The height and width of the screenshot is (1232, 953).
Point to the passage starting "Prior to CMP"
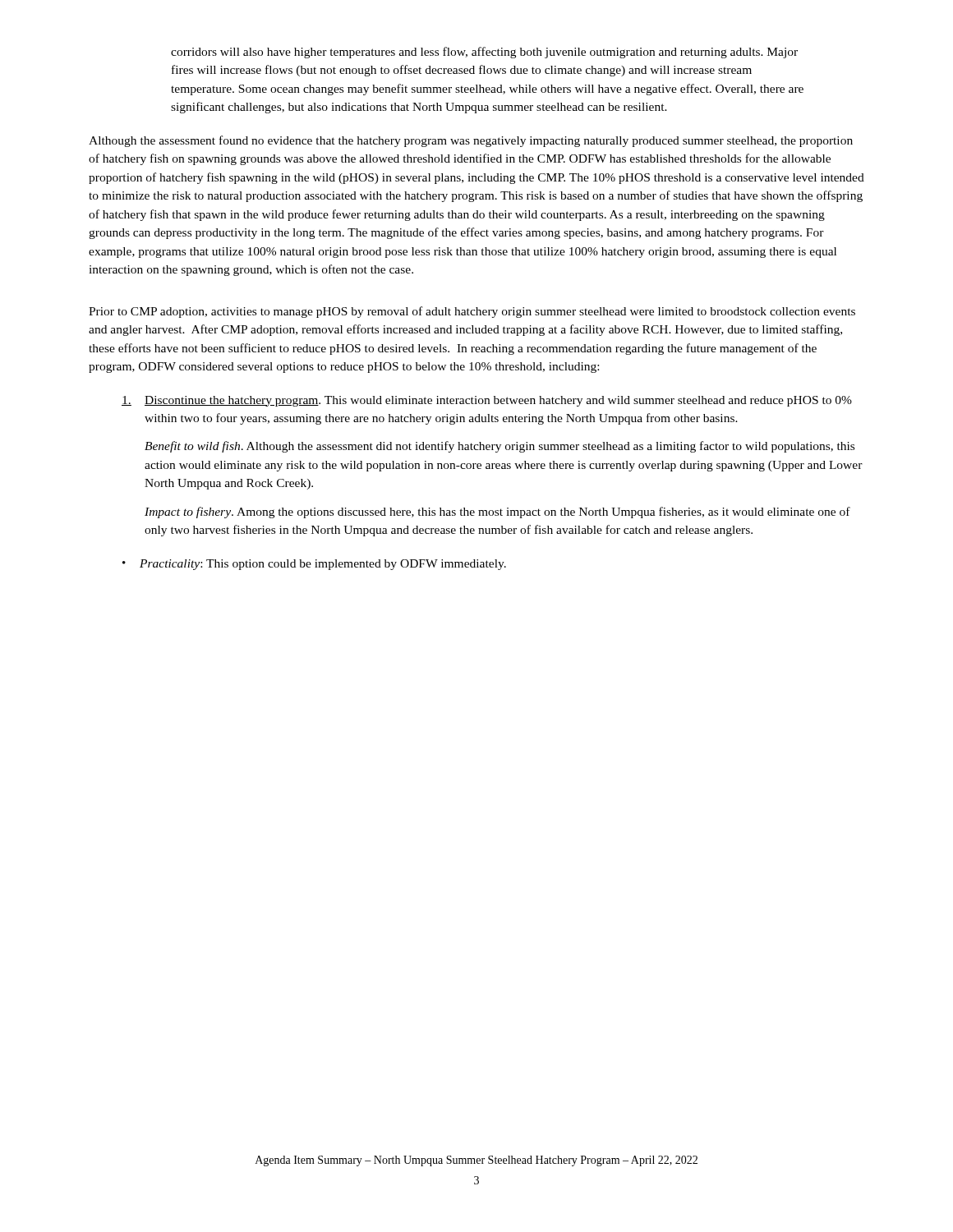click(472, 338)
